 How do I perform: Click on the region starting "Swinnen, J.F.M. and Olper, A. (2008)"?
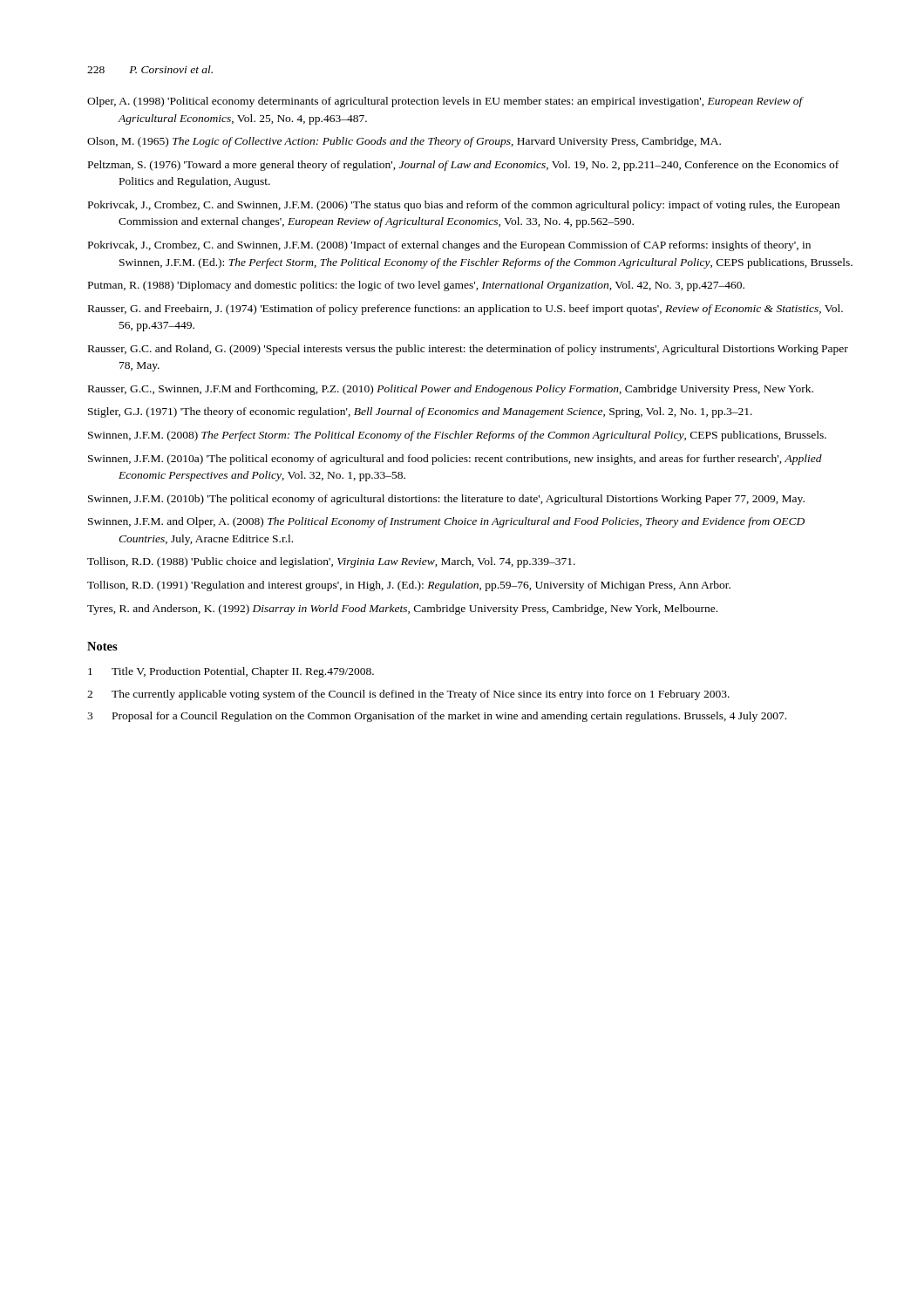[x=446, y=530]
